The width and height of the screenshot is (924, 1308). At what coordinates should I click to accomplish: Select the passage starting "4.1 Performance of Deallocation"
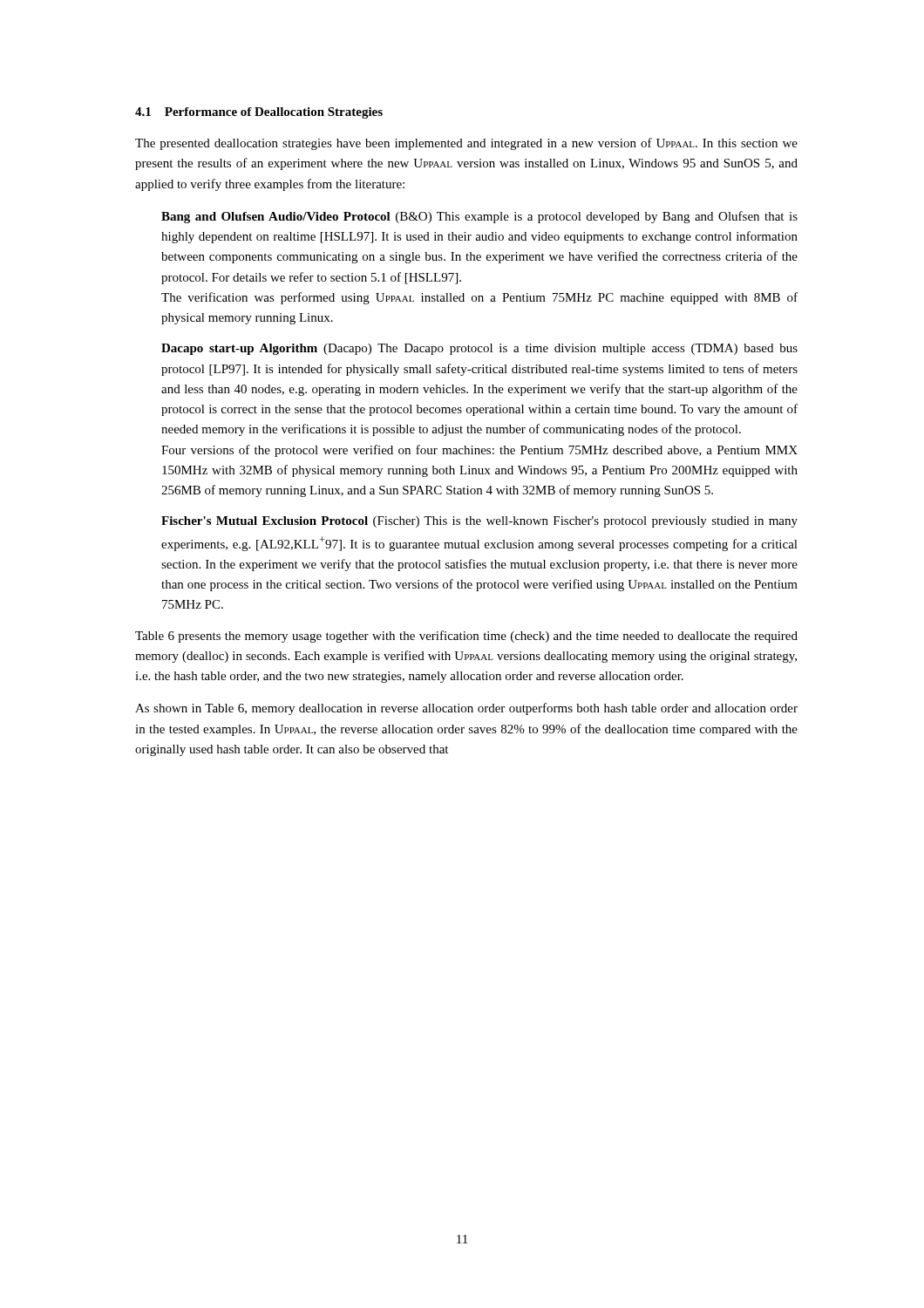259,112
